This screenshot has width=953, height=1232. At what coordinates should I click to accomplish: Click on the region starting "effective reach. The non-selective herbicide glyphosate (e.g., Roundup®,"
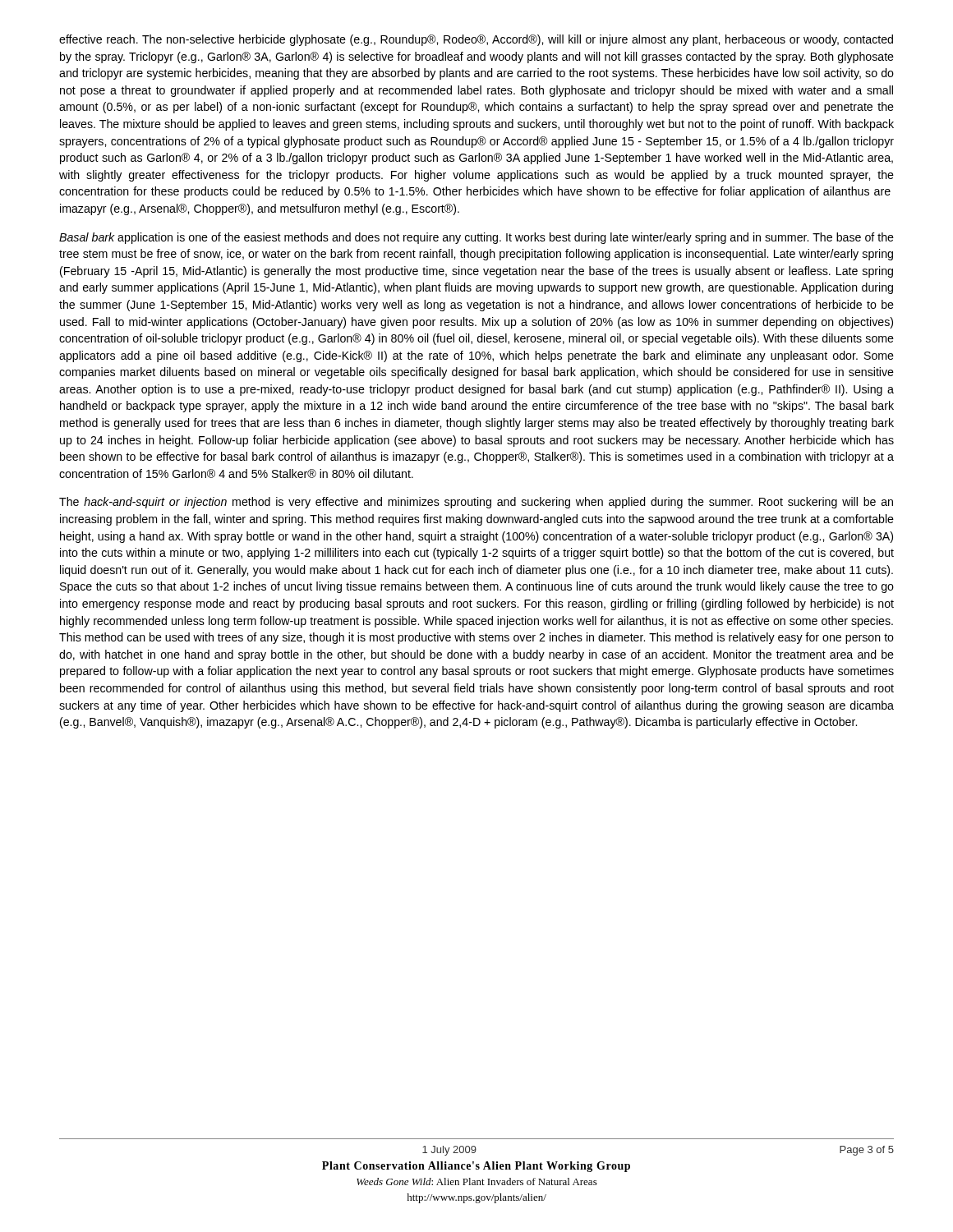pos(476,124)
